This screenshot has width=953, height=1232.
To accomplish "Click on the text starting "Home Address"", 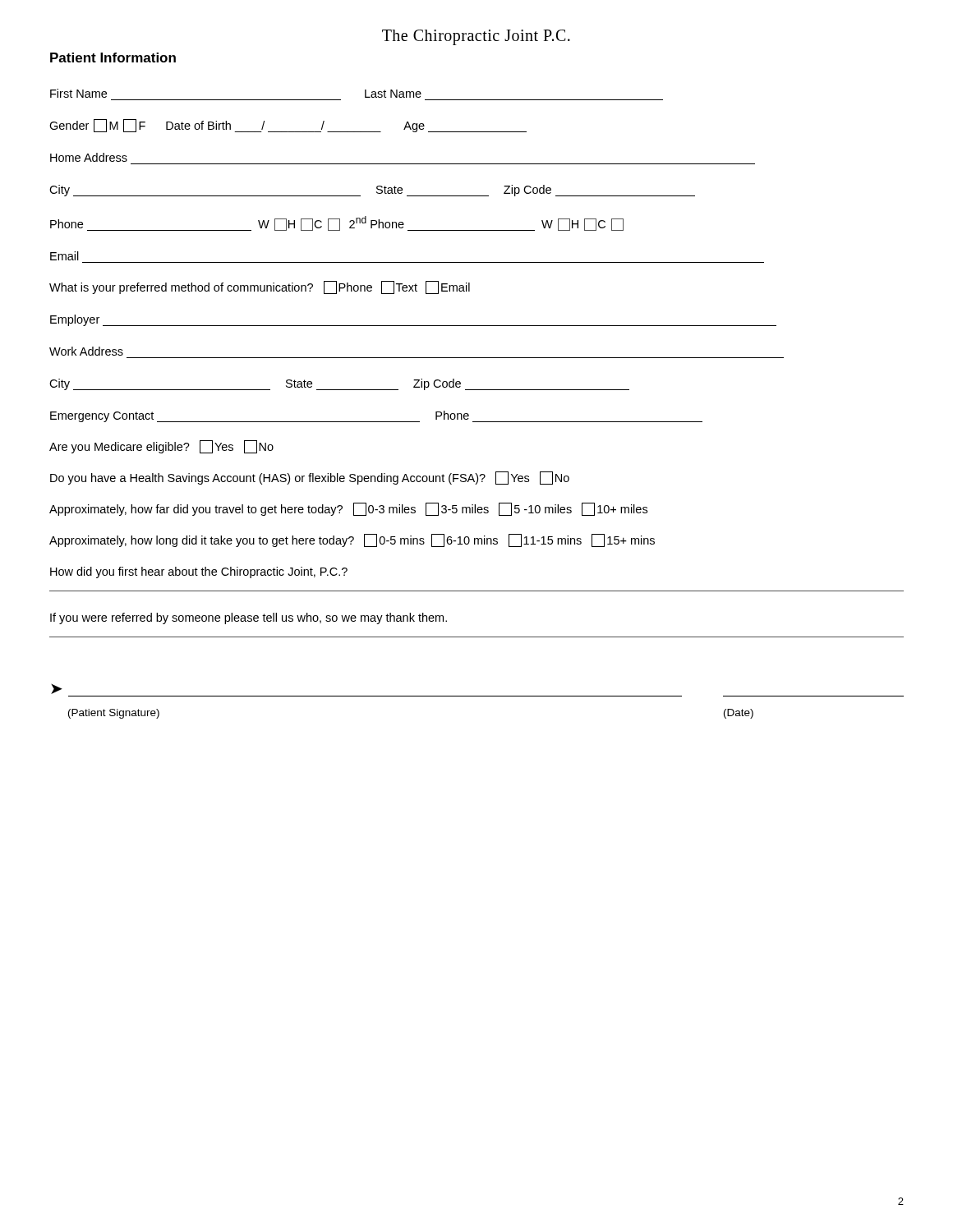I will click(402, 157).
